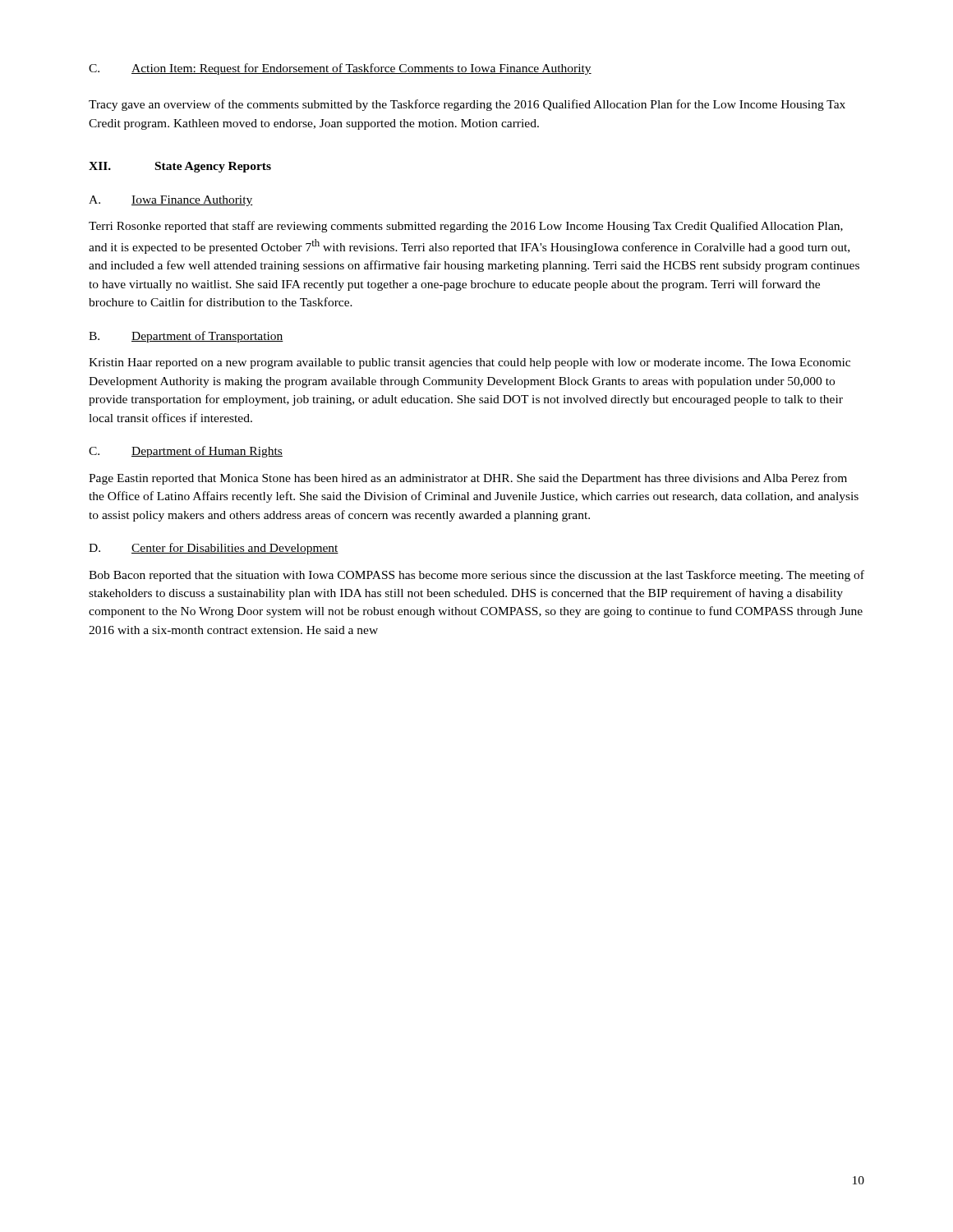Click on the region starting "Terri Rosonke reported"
Screen dimensions: 1232x953
click(x=474, y=264)
